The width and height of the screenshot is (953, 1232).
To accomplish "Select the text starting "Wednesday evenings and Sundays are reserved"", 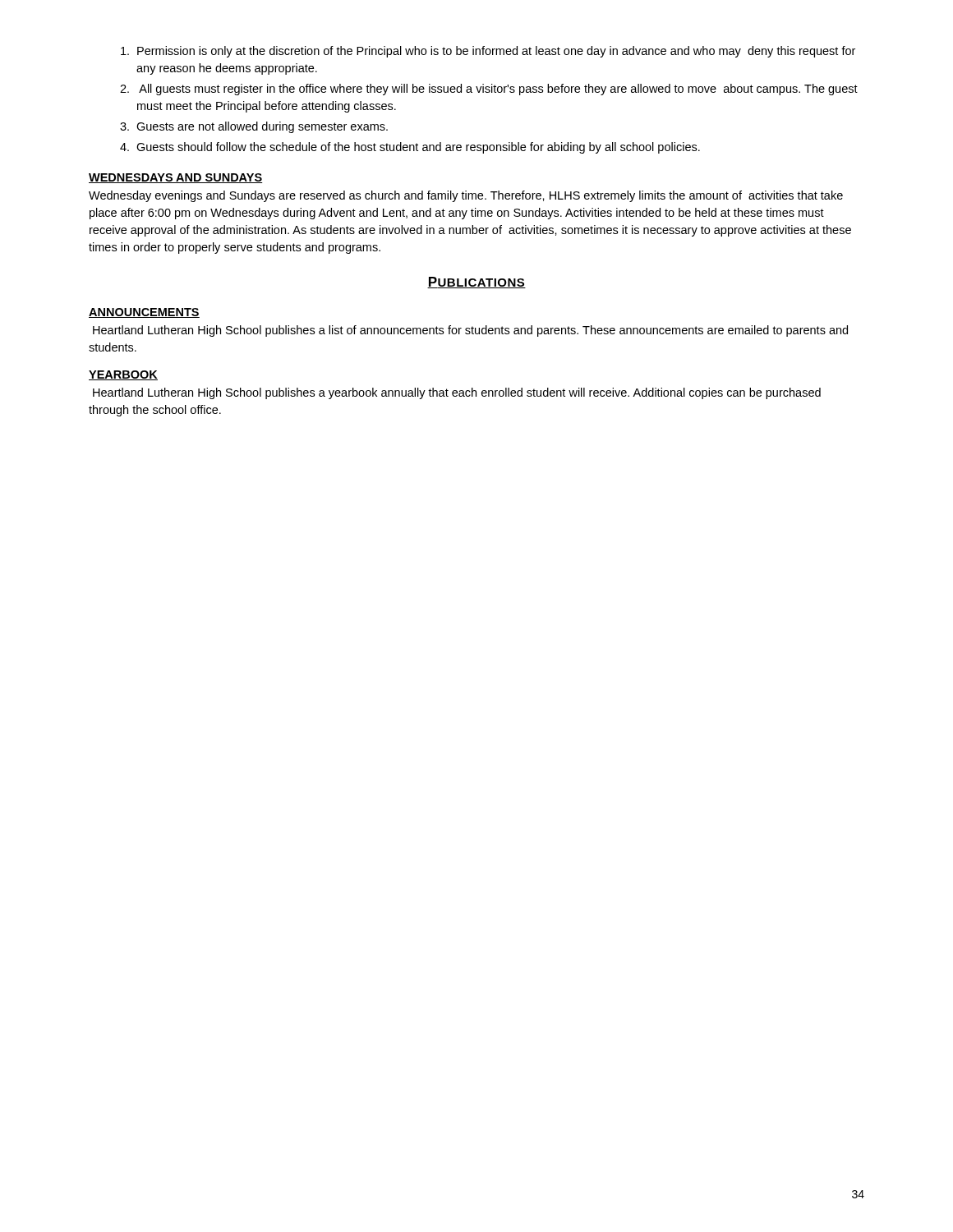I will (470, 221).
